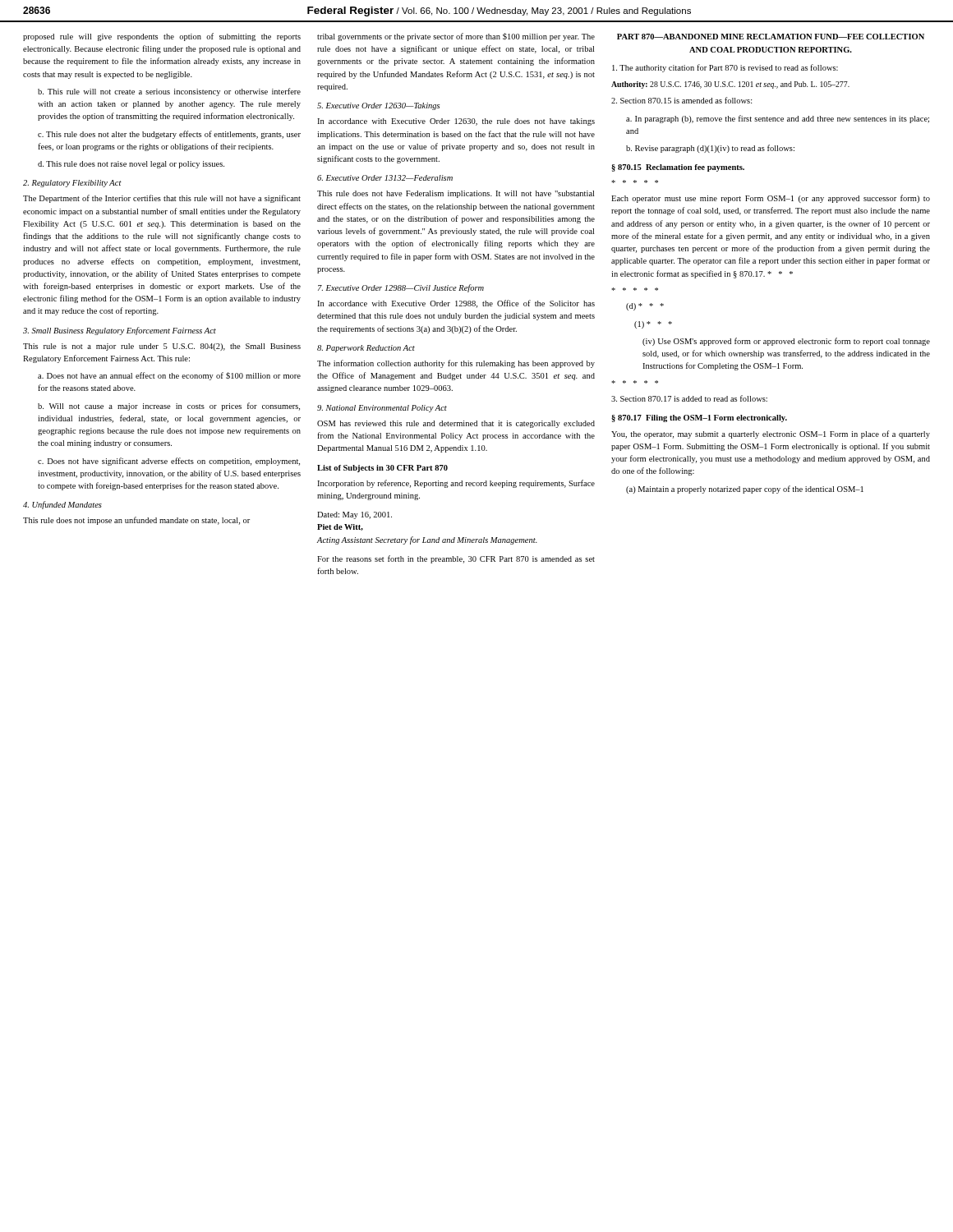Where is the section header that starts "6. Executive Order"?
Viewport: 953px width, 1232px height.
coord(456,178)
